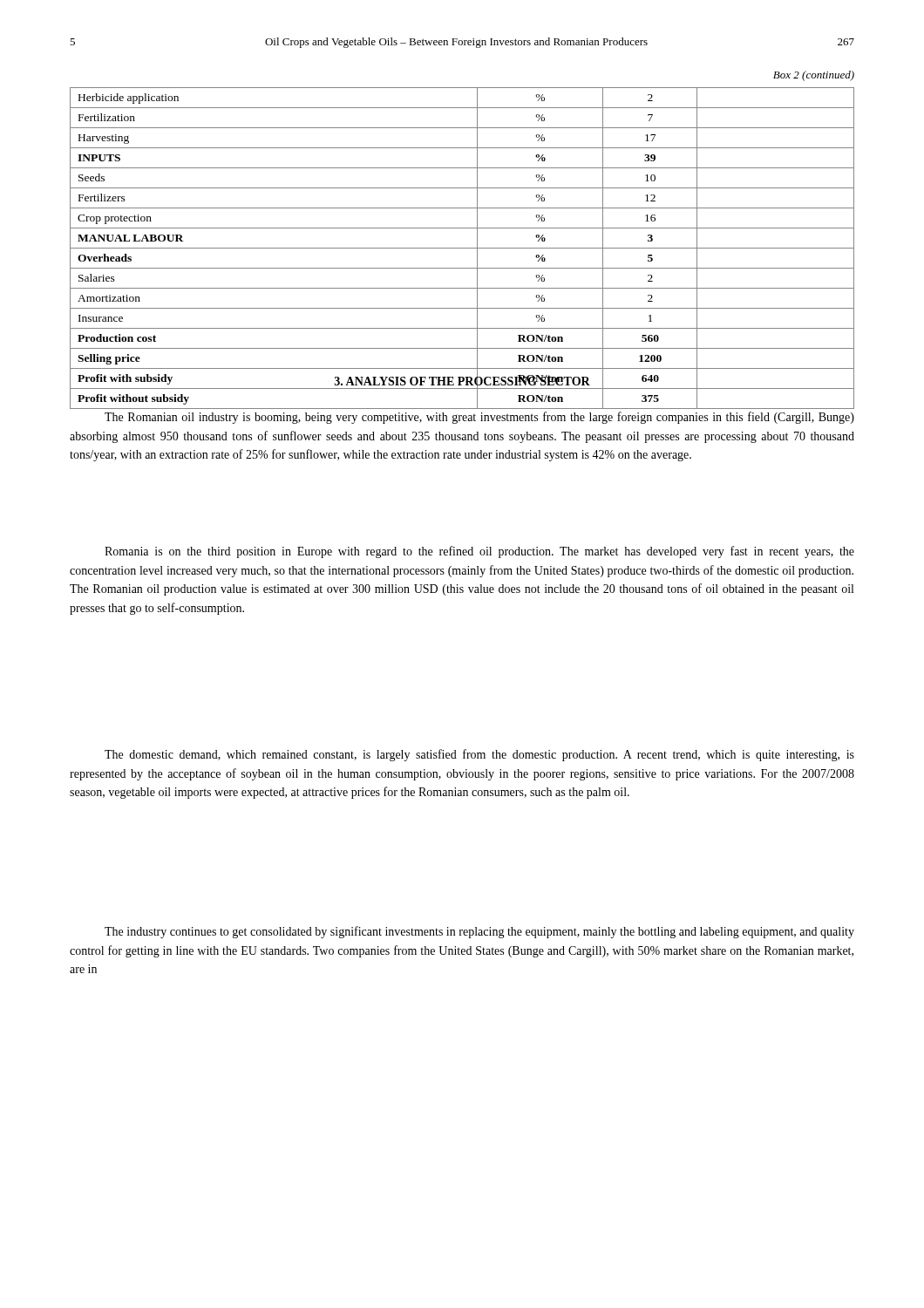This screenshot has height=1308, width=924.
Task: Locate a caption
Action: (814, 75)
